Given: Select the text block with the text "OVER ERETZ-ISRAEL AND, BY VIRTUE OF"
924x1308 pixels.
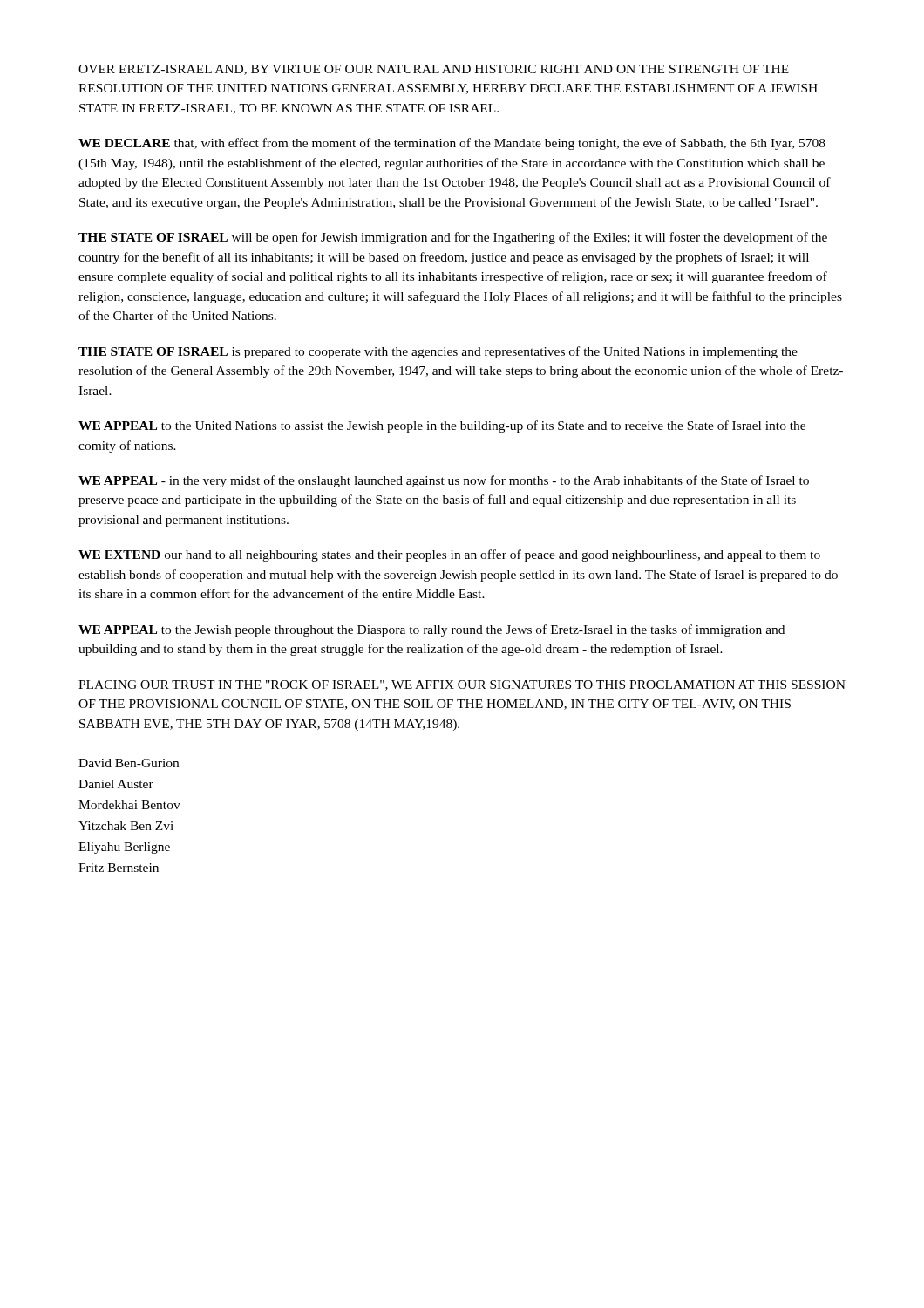Looking at the screenshot, I should 448,88.
